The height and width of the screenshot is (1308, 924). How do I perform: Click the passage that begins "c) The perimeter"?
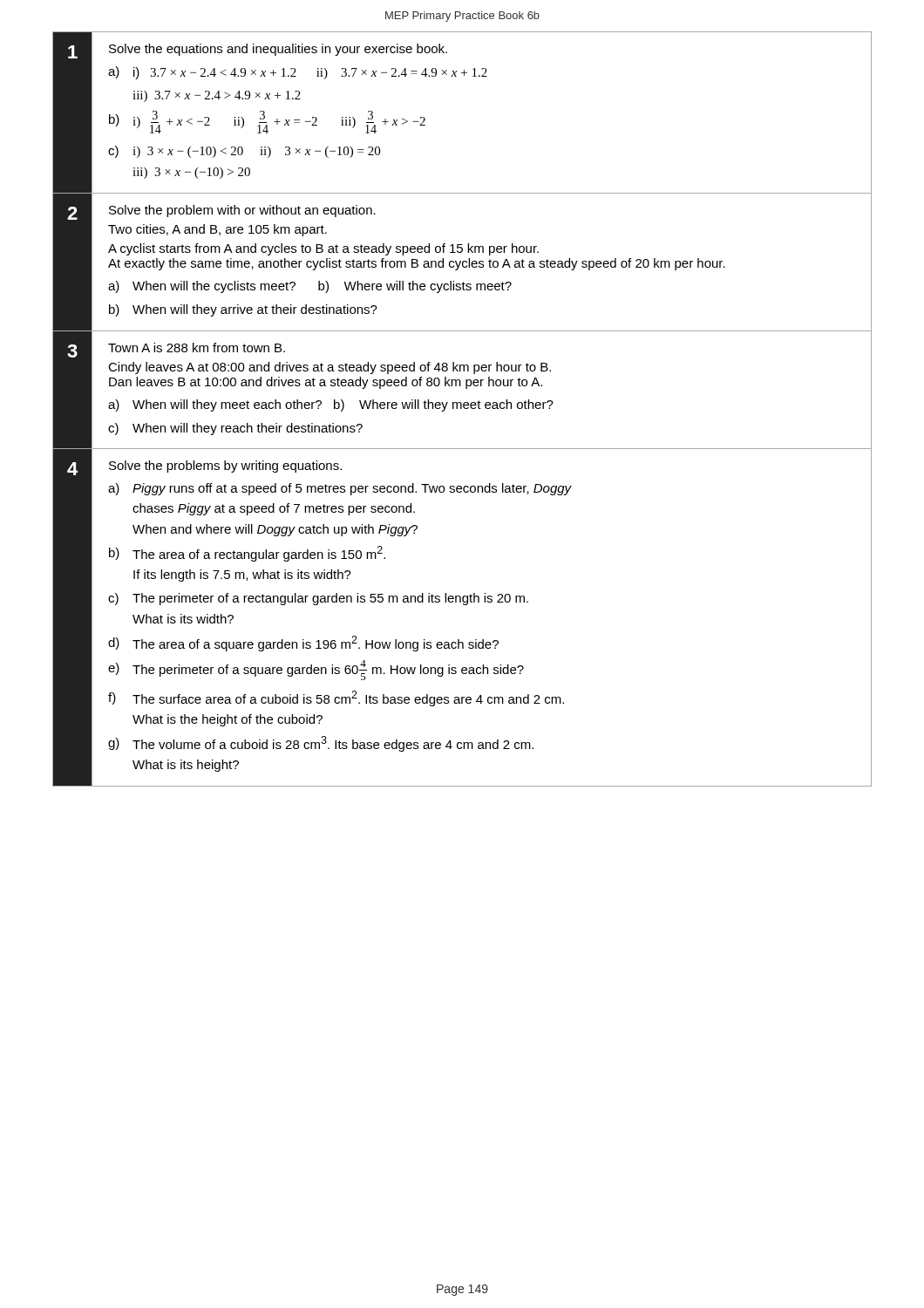[482, 608]
